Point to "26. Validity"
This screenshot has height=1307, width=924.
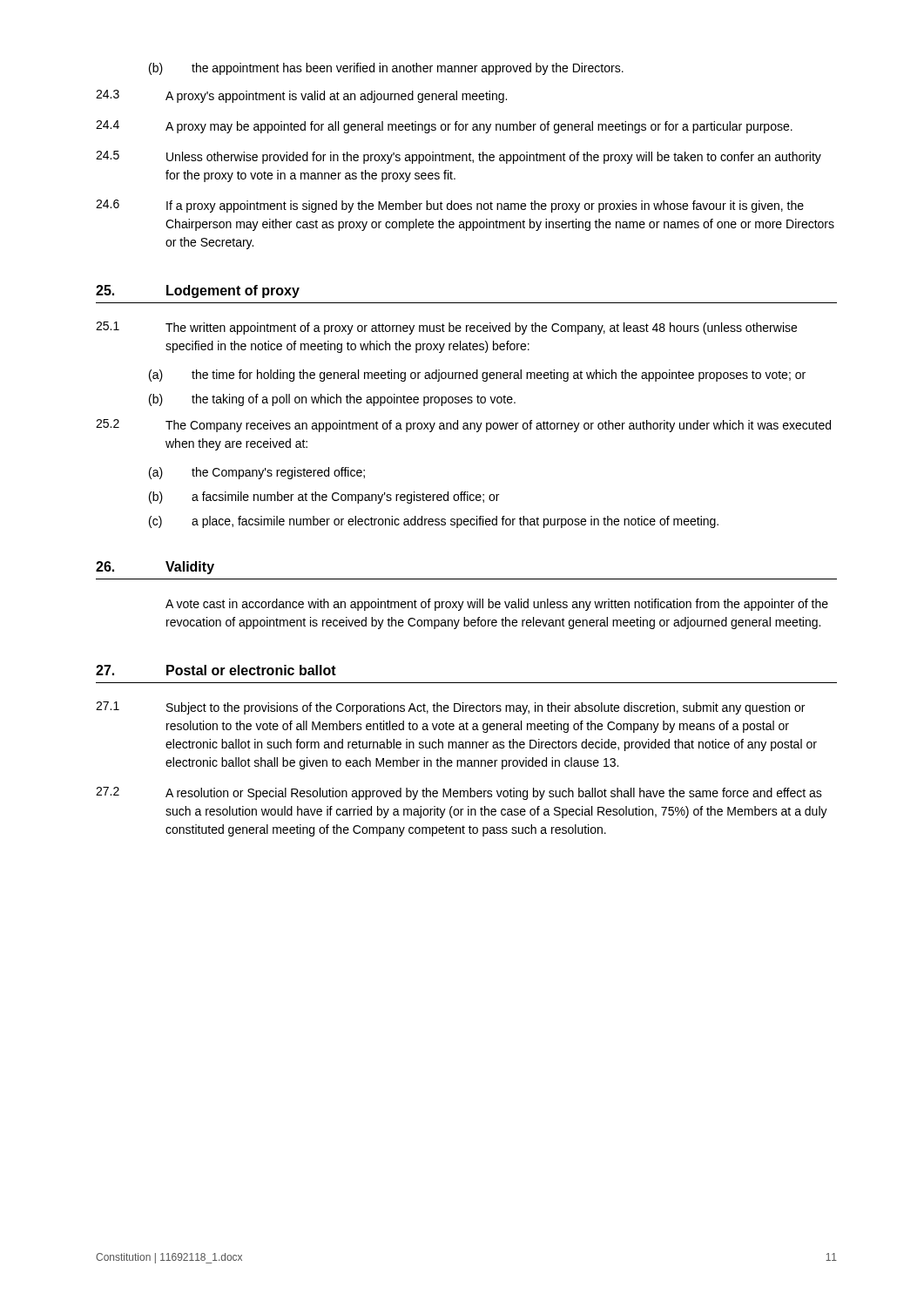(x=155, y=567)
